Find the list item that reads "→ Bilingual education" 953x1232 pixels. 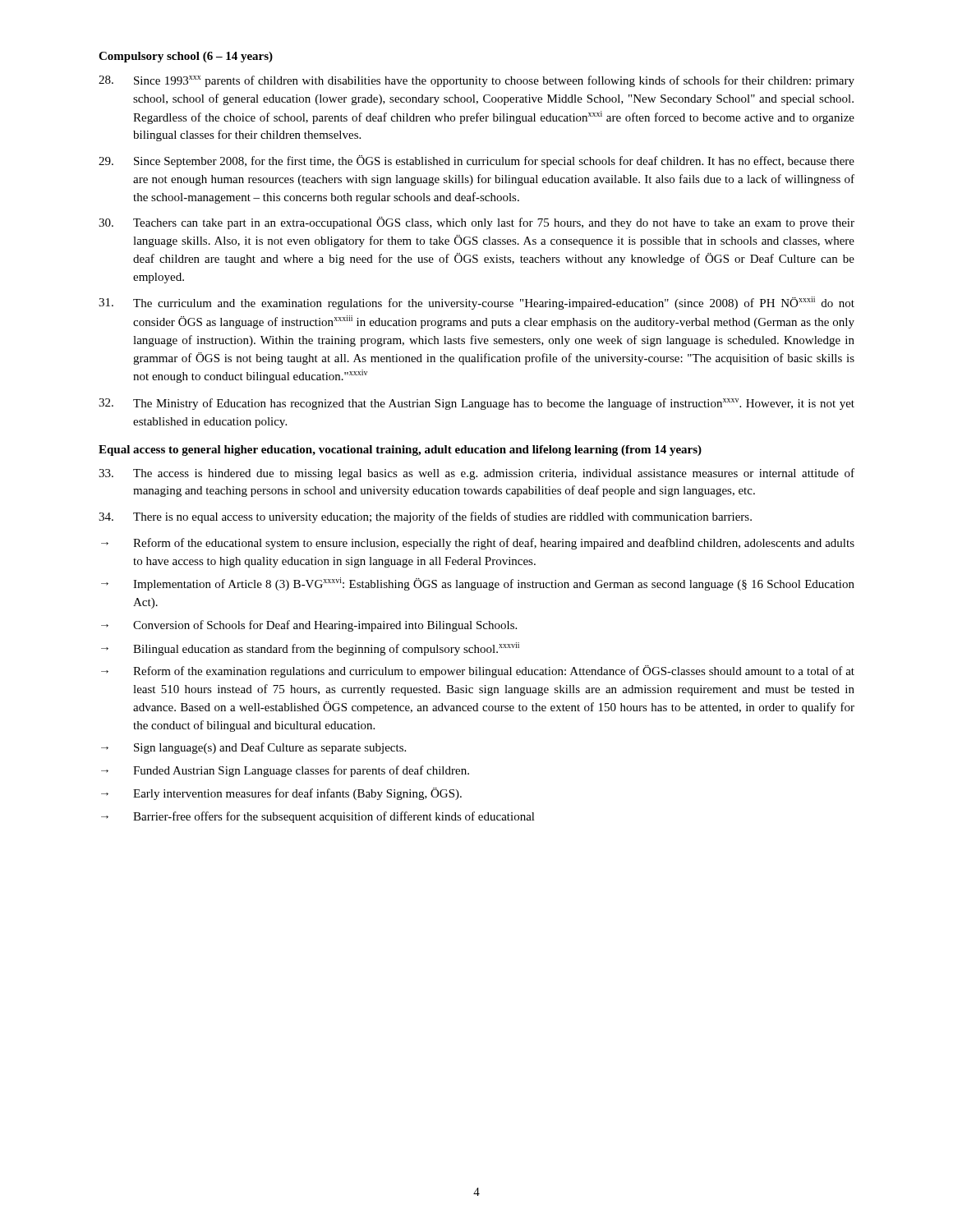[x=476, y=649]
